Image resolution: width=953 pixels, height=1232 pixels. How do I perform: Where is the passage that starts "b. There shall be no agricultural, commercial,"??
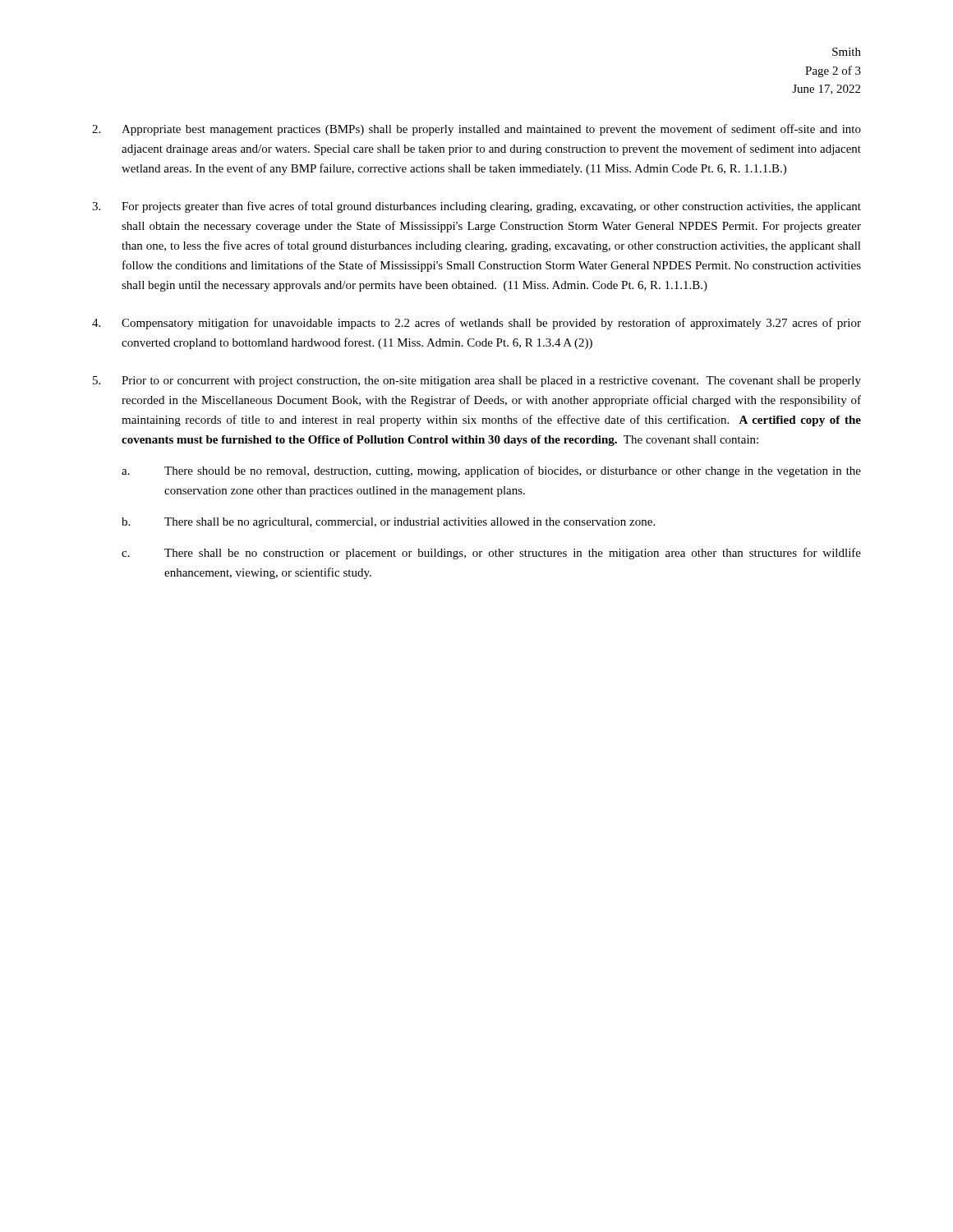pyautogui.click(x=491, y=522)
